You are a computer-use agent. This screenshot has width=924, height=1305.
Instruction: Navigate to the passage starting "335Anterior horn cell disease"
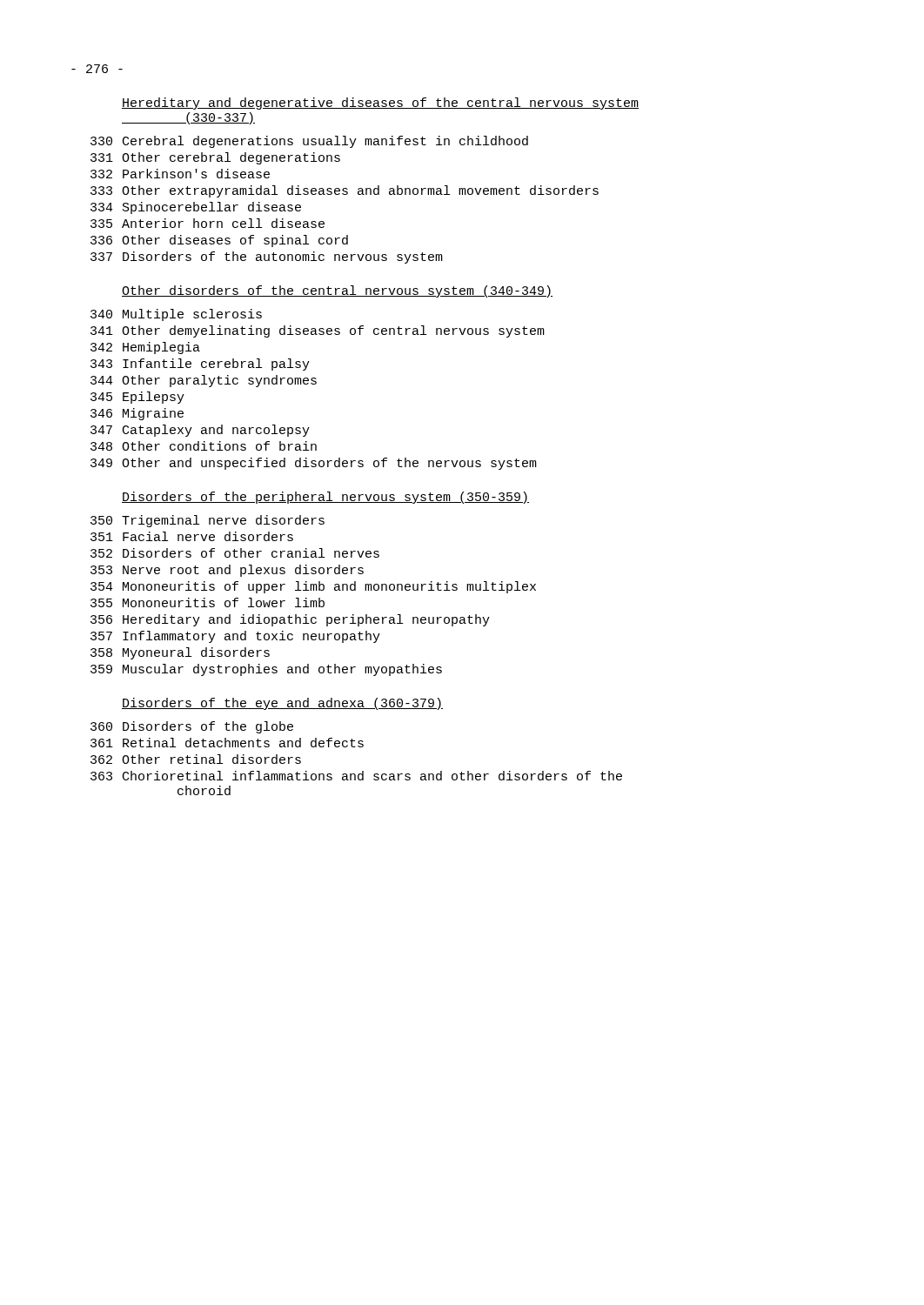click(x=208, y=223)
